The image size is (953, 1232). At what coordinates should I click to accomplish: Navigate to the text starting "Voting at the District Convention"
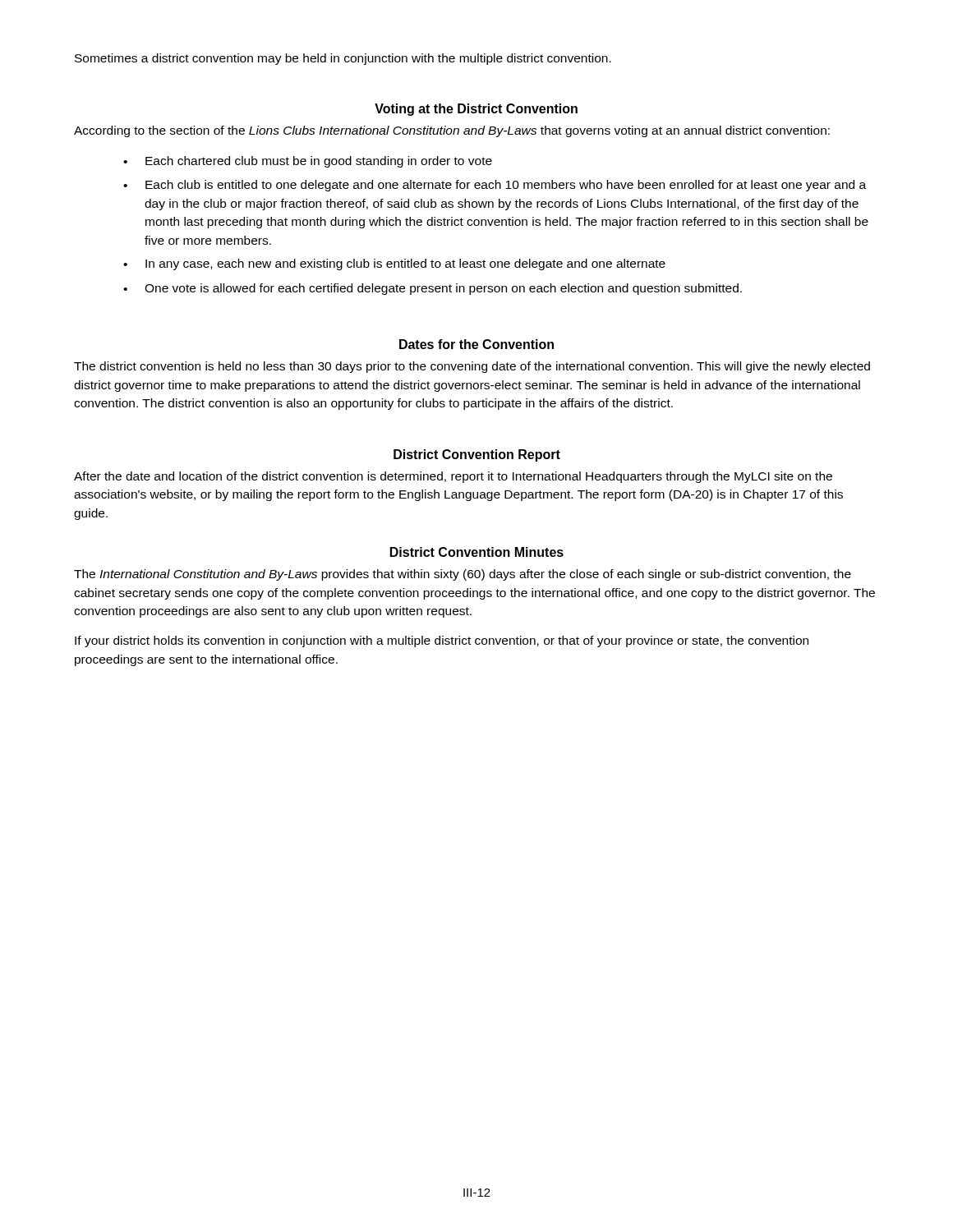pyautogui.click(x=476, y=109)
